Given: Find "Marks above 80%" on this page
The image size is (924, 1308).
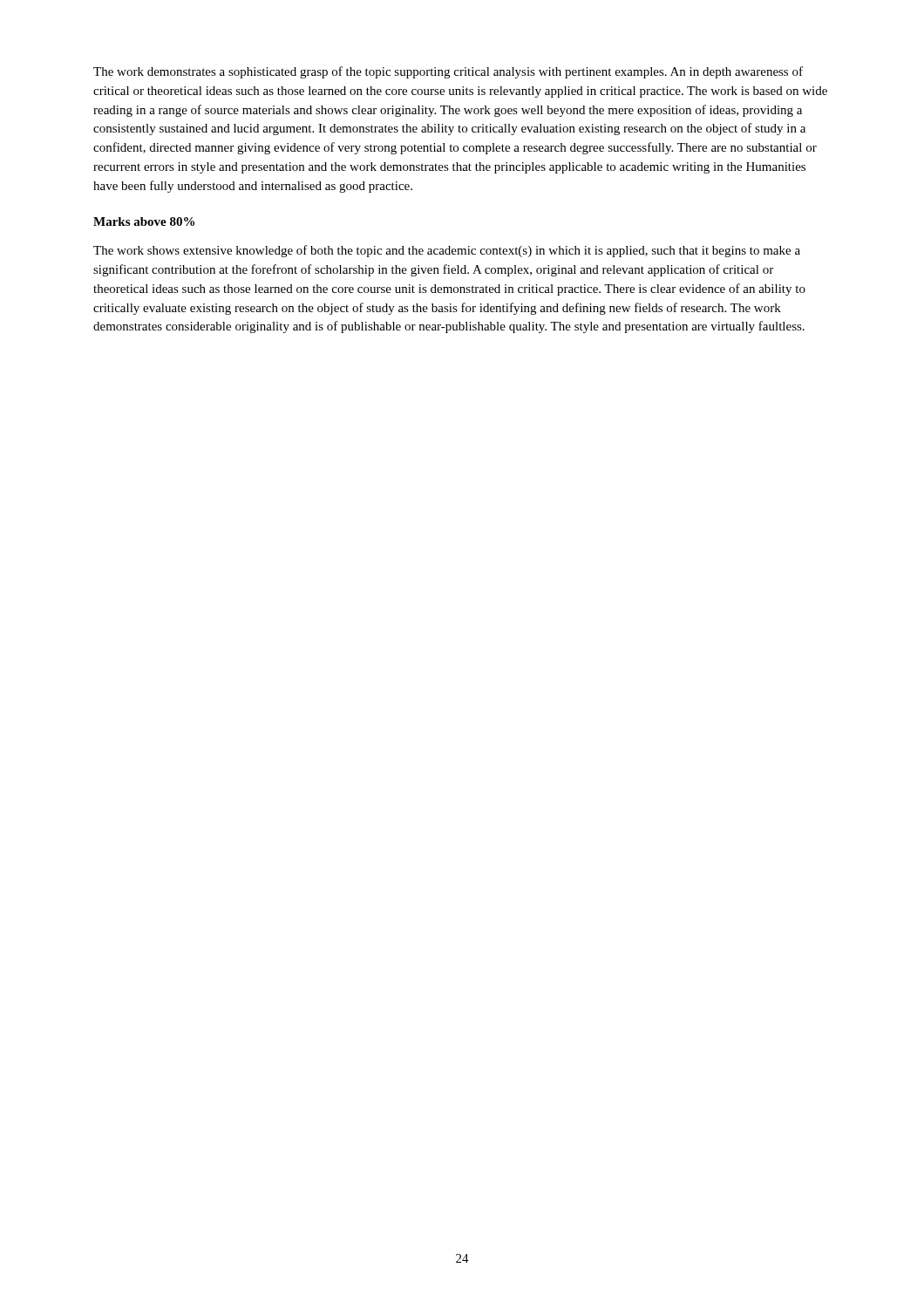Looking at the screenshot, I should pyautogui.click(x=144, y=222).
